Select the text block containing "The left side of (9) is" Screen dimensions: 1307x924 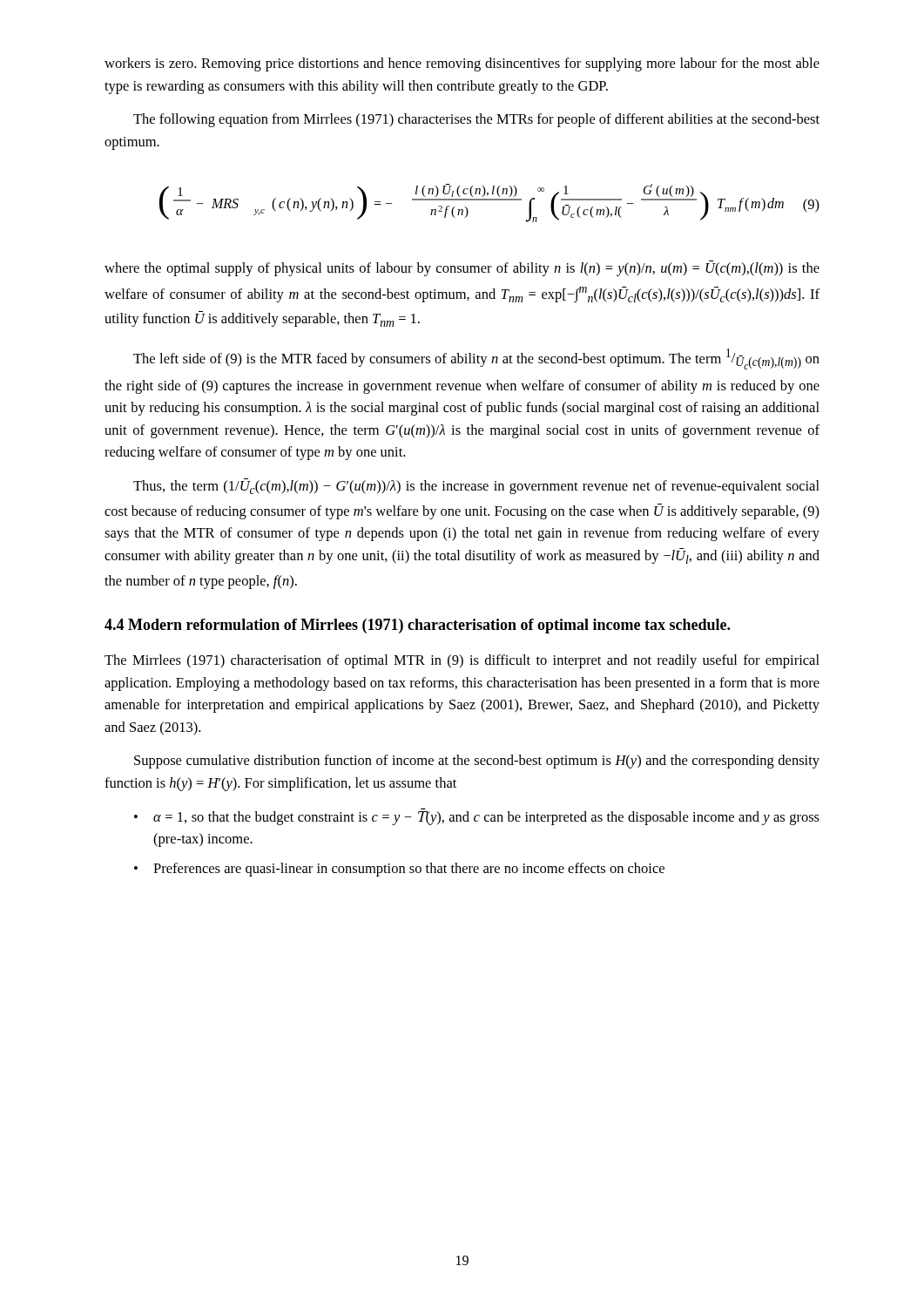coord(462,404)
